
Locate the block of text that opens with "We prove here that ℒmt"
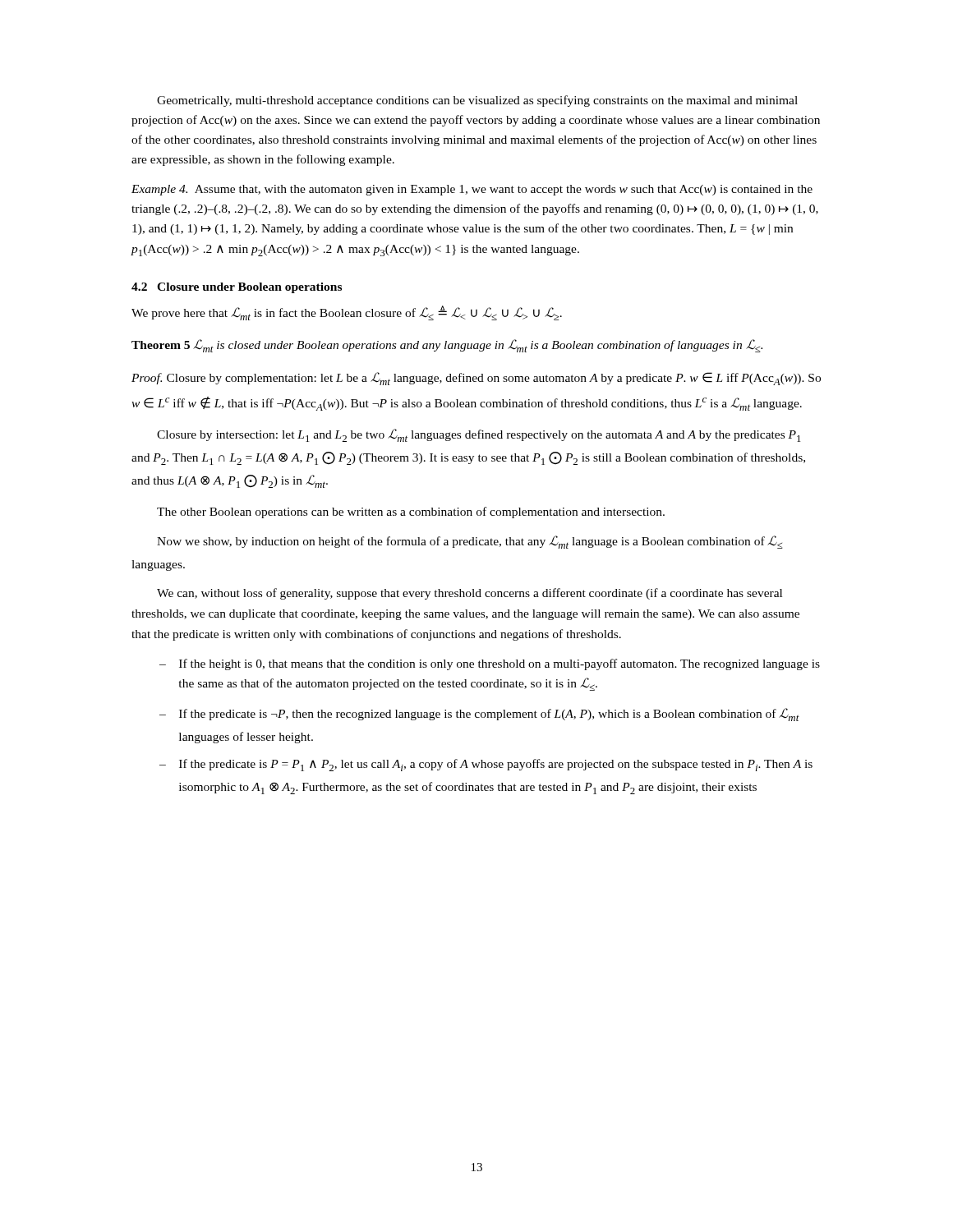[347, 314]
